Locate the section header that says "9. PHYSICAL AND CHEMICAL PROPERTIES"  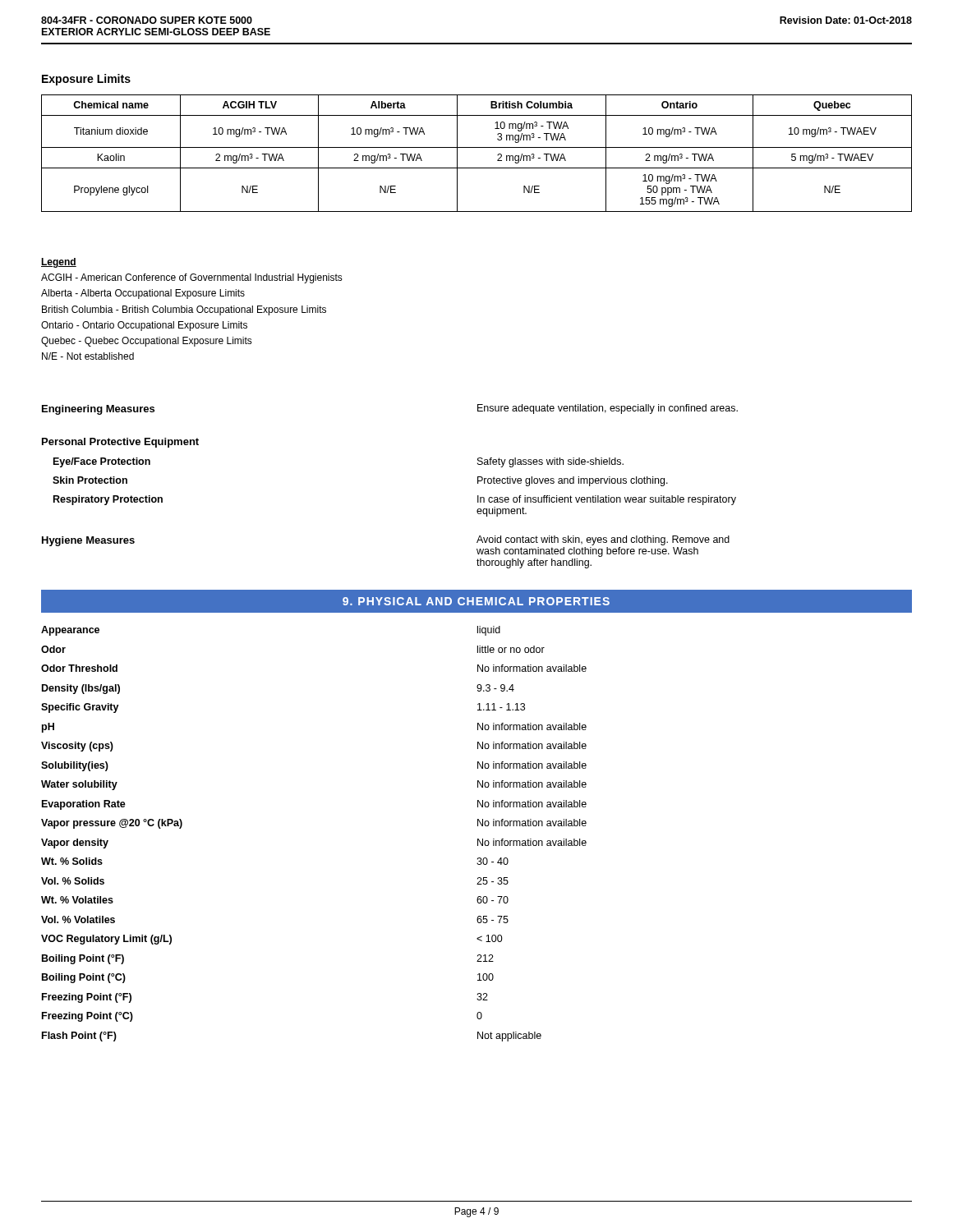476,601
